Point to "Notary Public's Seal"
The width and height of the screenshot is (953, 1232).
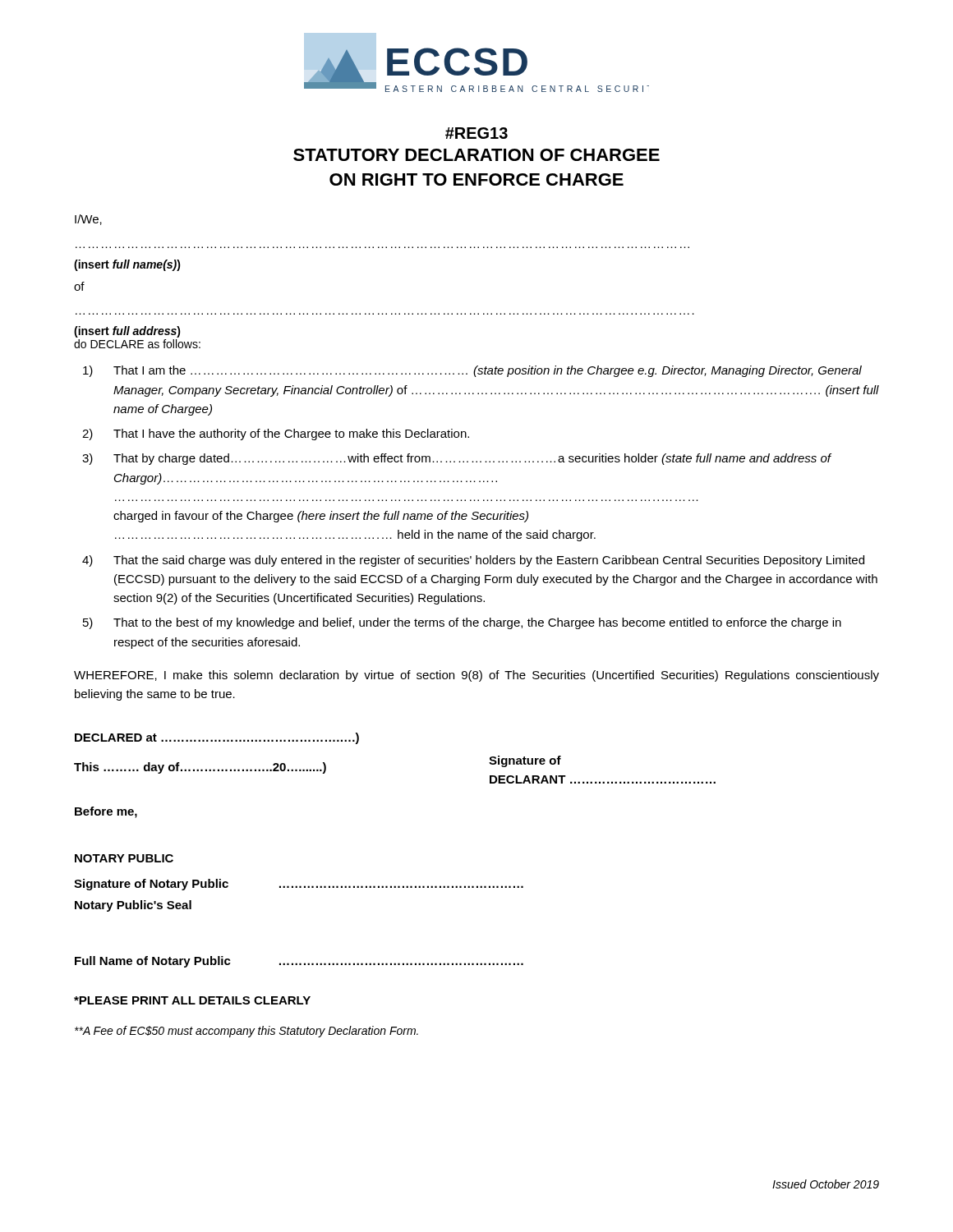133,904
